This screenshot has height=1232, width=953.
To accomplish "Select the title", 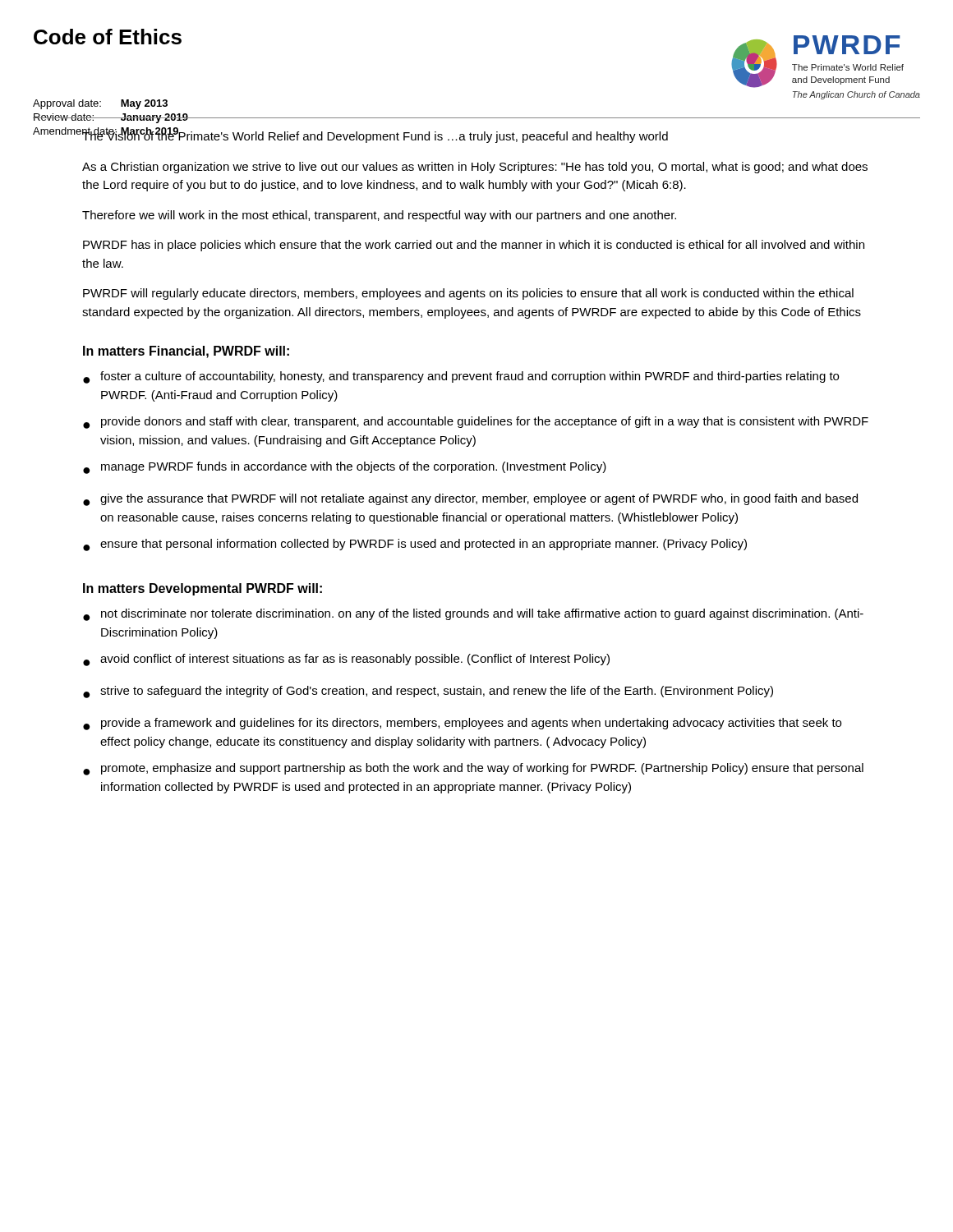I will pyautogui.click(x=108, y=37).
